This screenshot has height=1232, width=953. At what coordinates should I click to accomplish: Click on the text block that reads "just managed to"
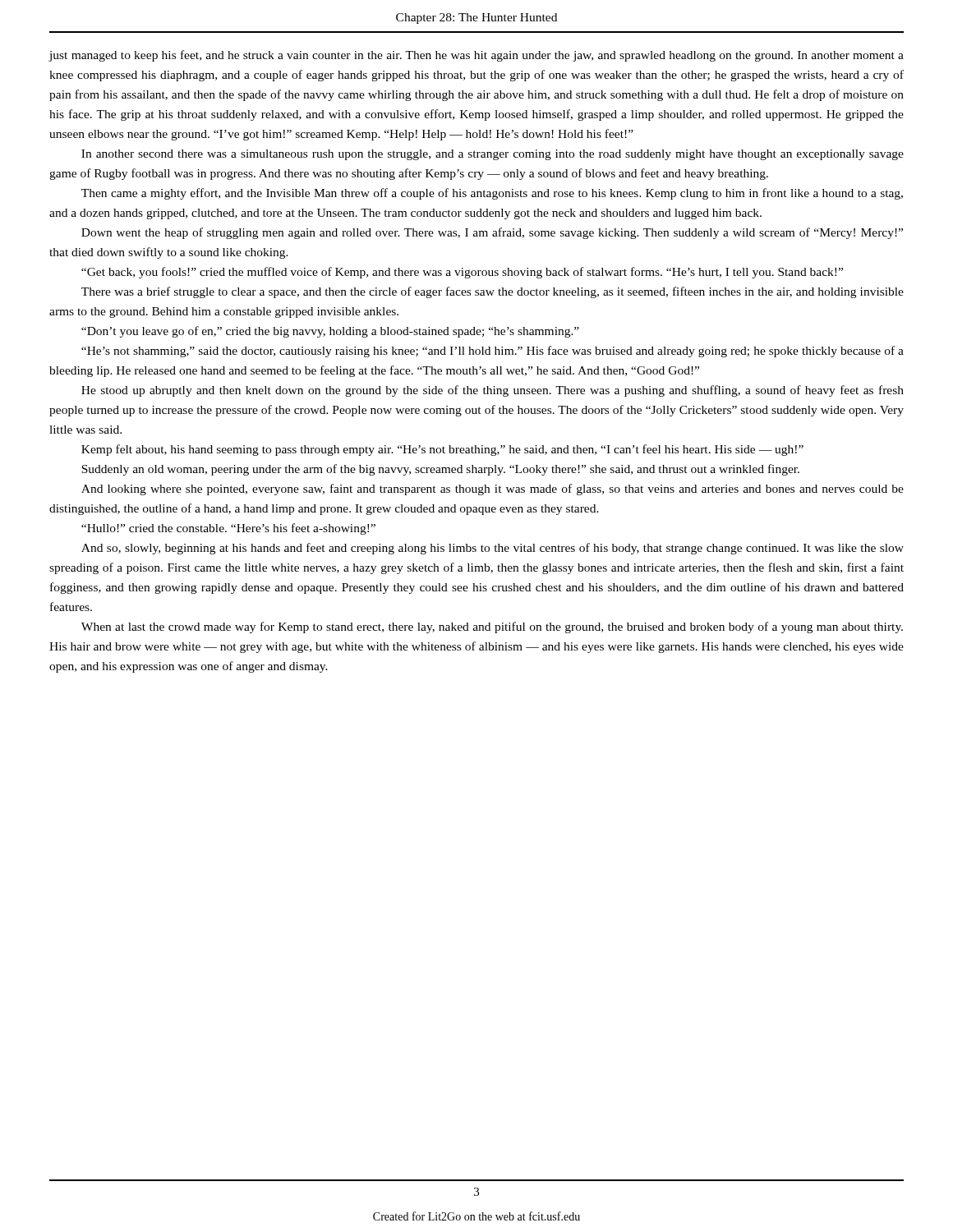point(476,361)
